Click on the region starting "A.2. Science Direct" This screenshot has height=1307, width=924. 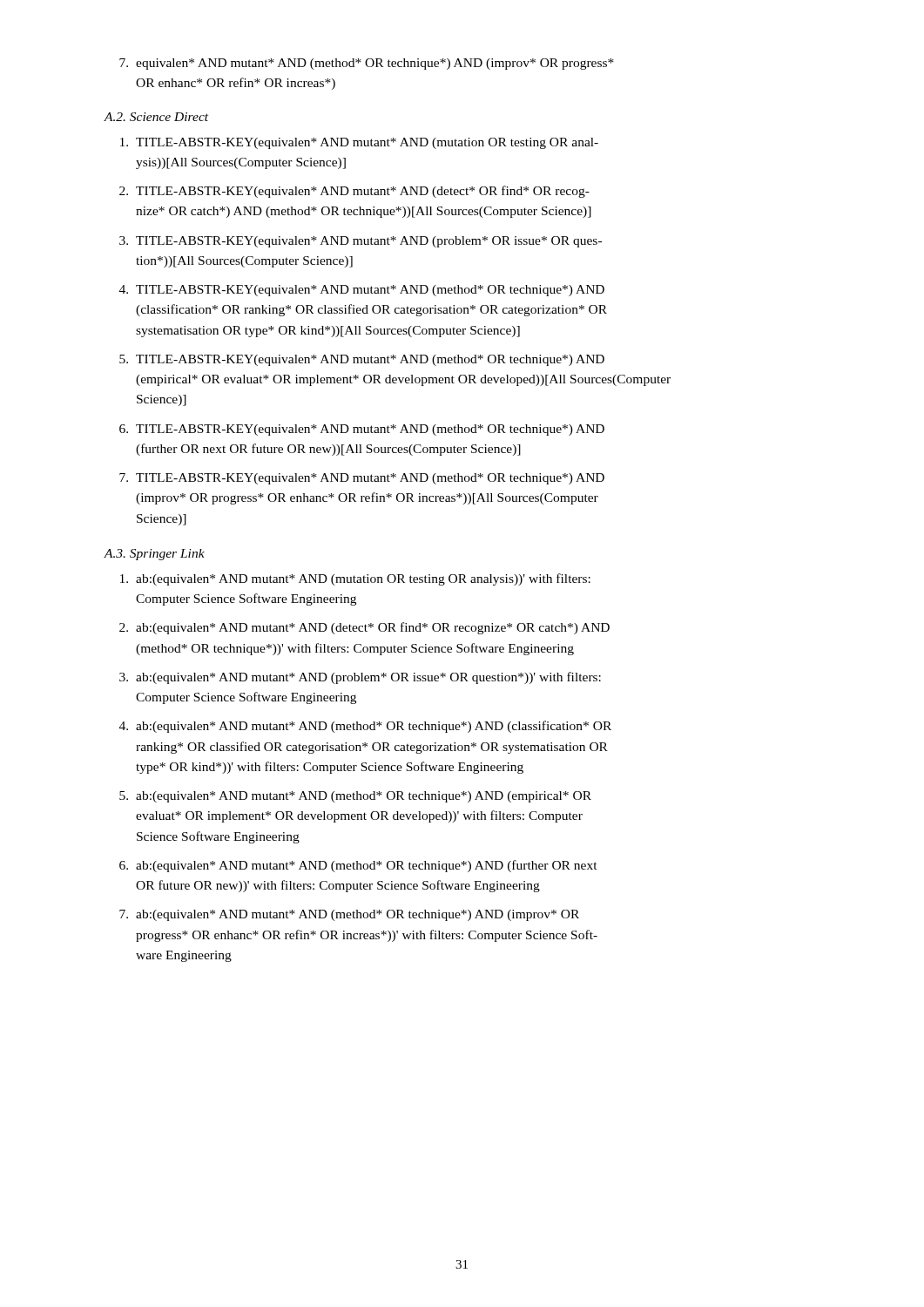[x=156, y=116]
